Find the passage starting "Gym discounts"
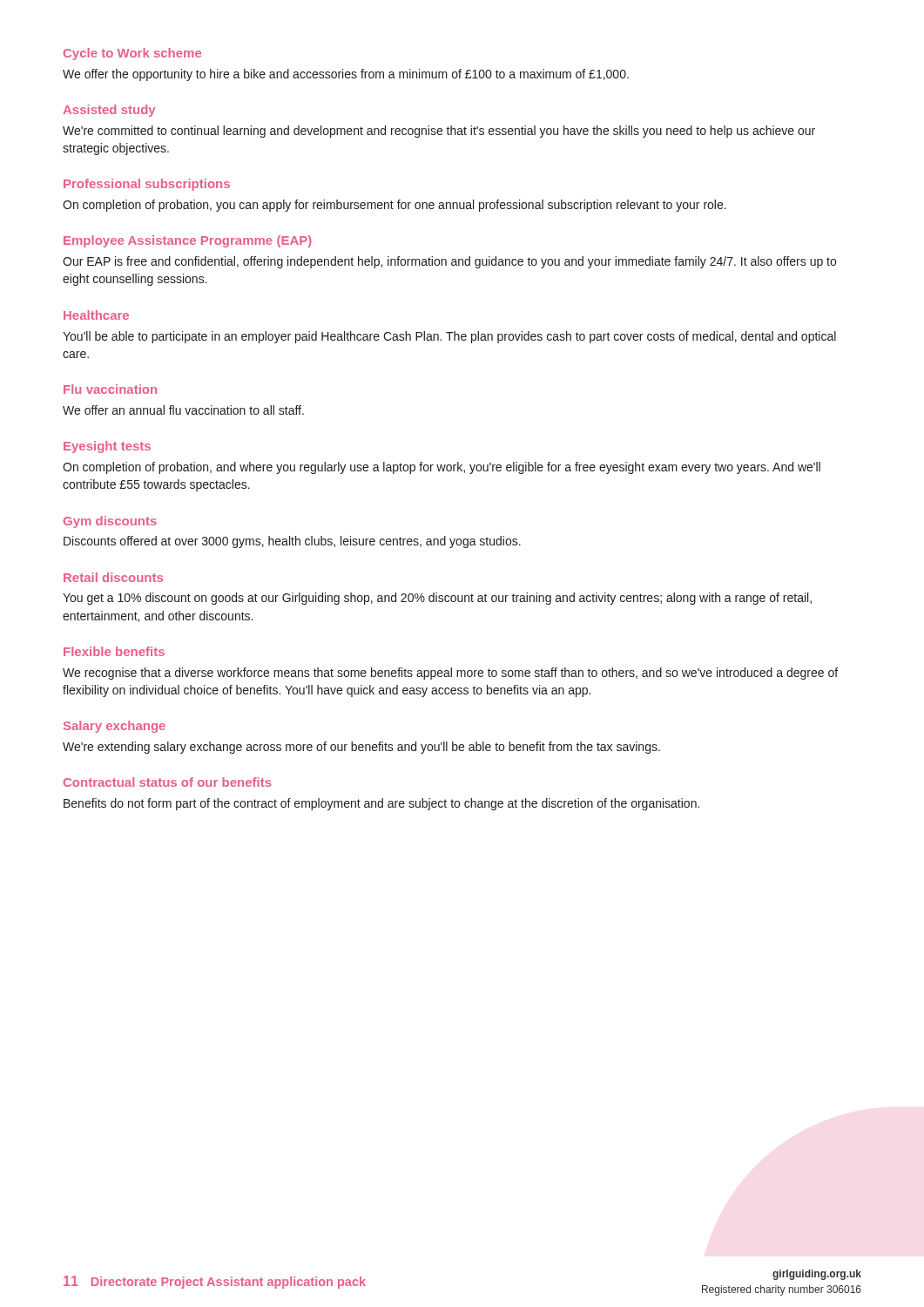 pos(110,520)
